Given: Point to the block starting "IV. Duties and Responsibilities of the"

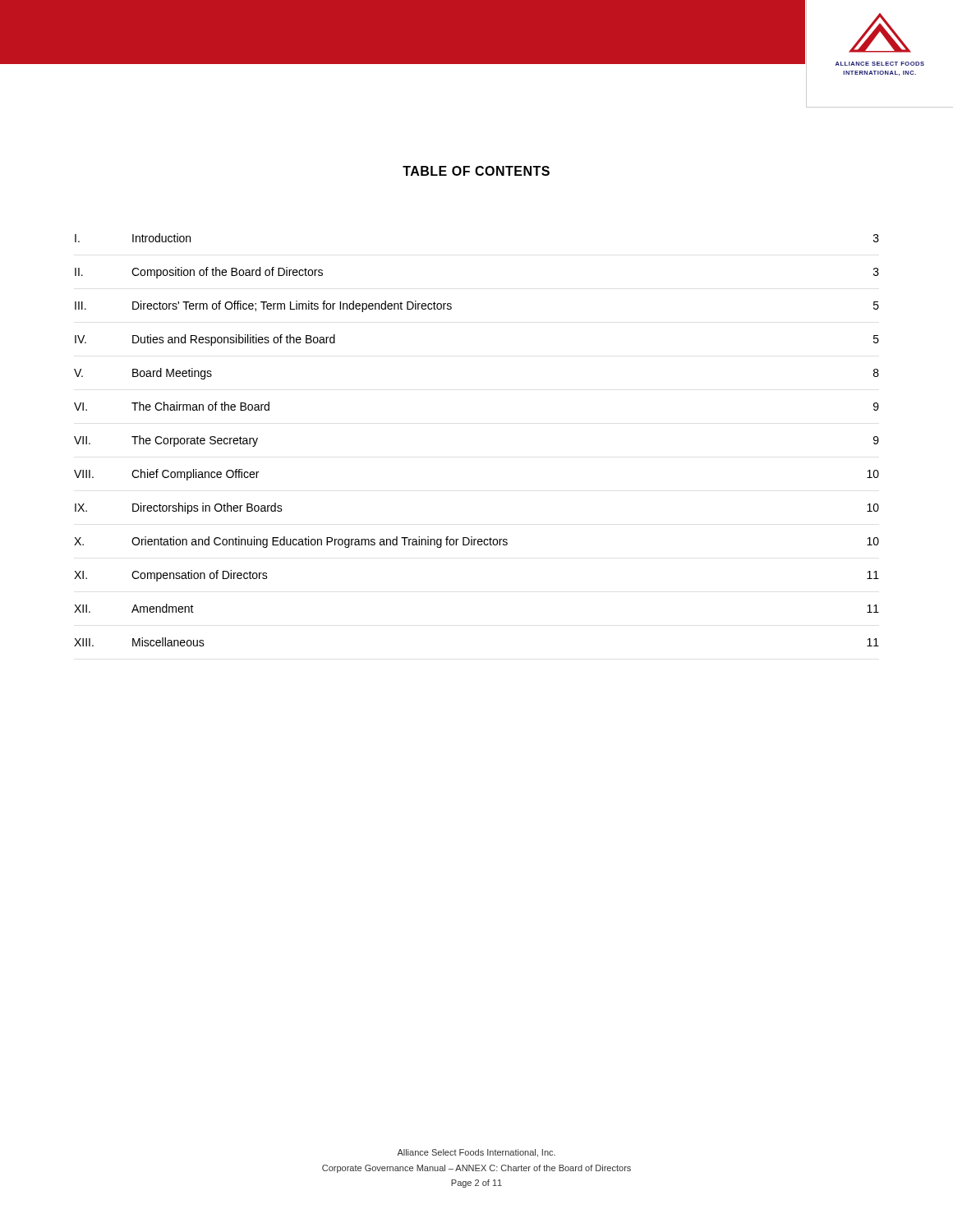Looking at the screenshot, I should pos(232,340).
